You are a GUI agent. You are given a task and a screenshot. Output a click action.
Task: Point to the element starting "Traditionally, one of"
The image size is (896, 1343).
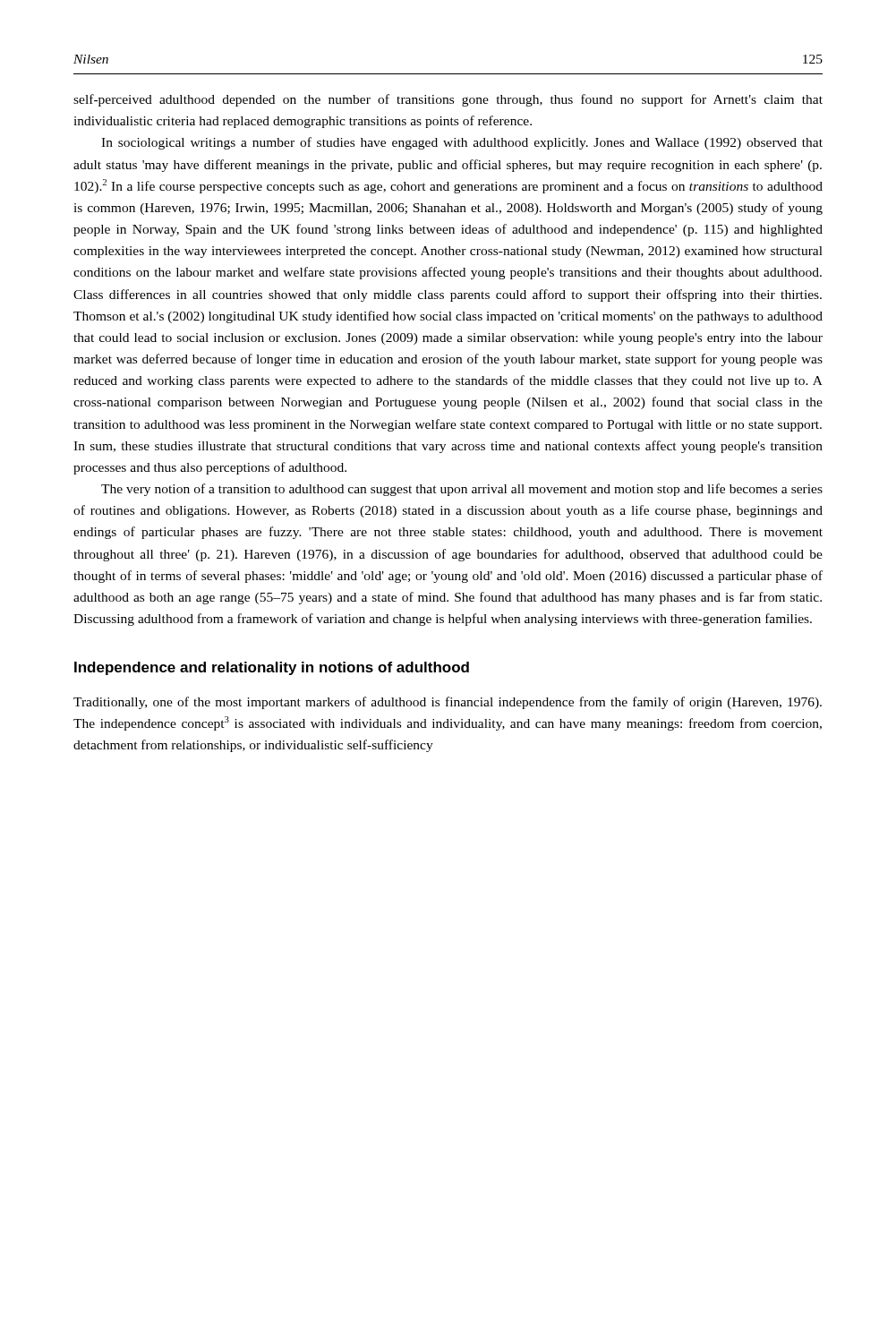448,723
